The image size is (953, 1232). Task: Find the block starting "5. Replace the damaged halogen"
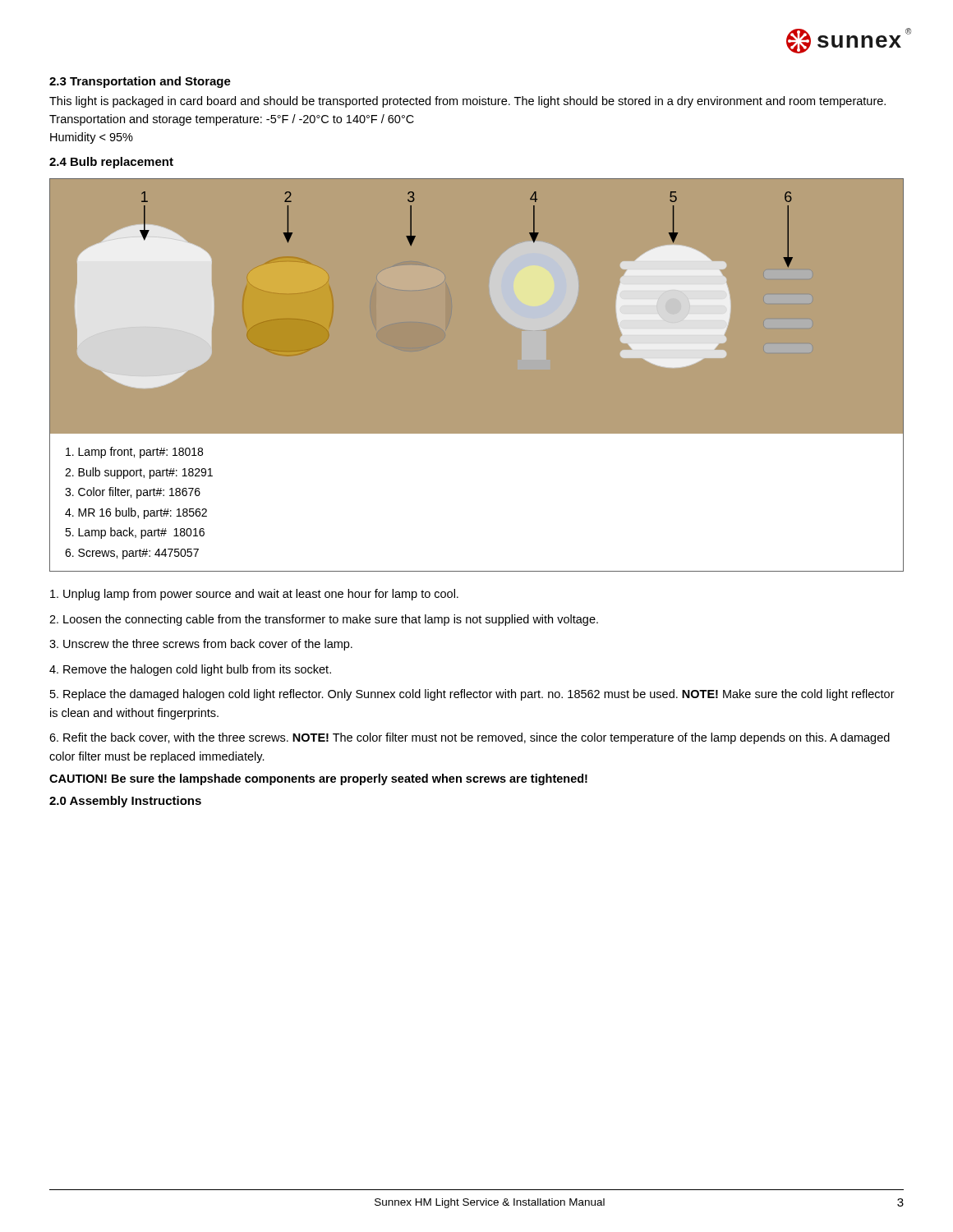(472, 703)
